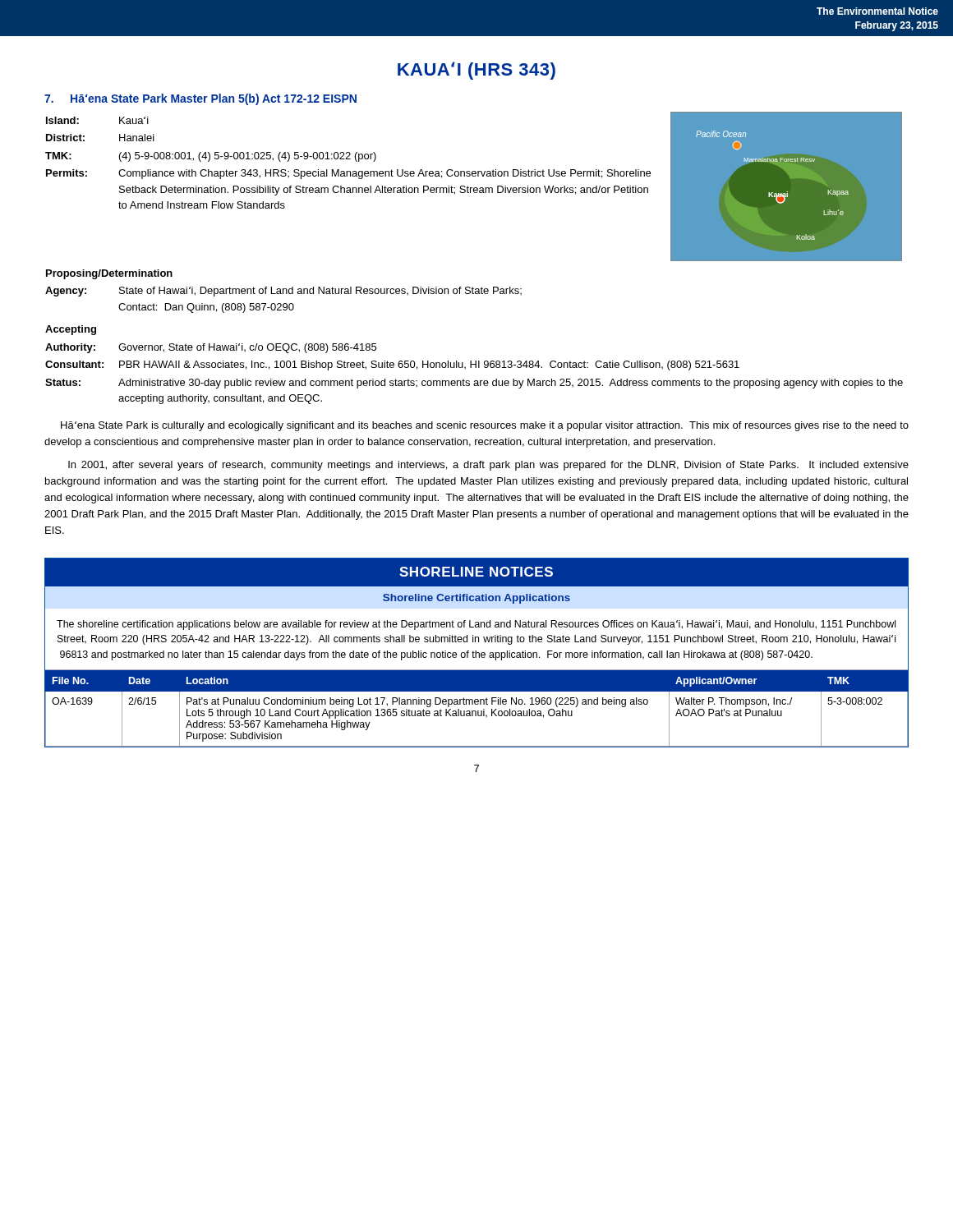Image resolution: width=953 pixels, height=1232 pixels.
Task: Click the passage that begins "Proposing/Determination Agency: State of Hawaiʻi,"
Action: [x=476, y=290]
